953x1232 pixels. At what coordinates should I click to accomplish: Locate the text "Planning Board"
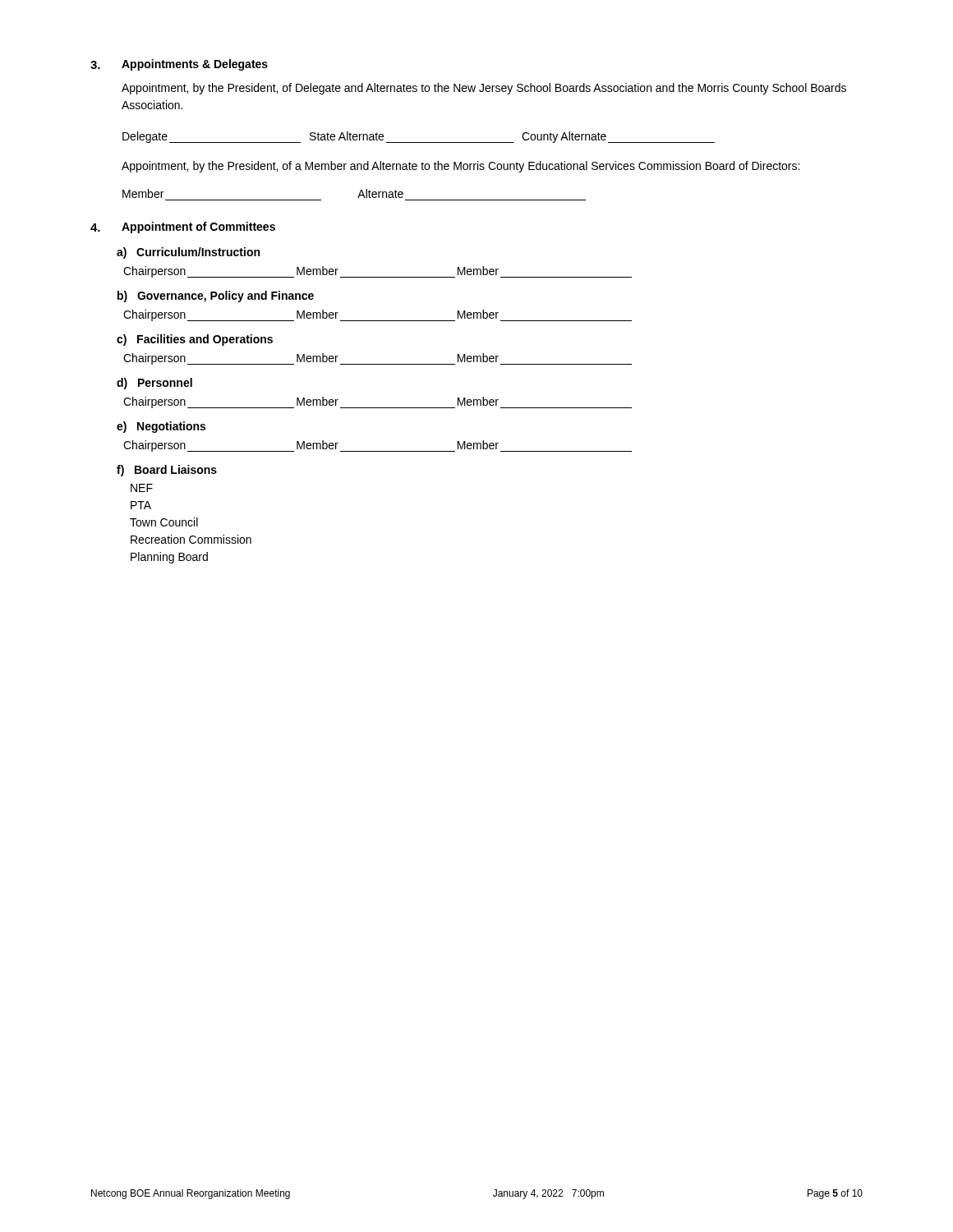[x=169, y=557]
